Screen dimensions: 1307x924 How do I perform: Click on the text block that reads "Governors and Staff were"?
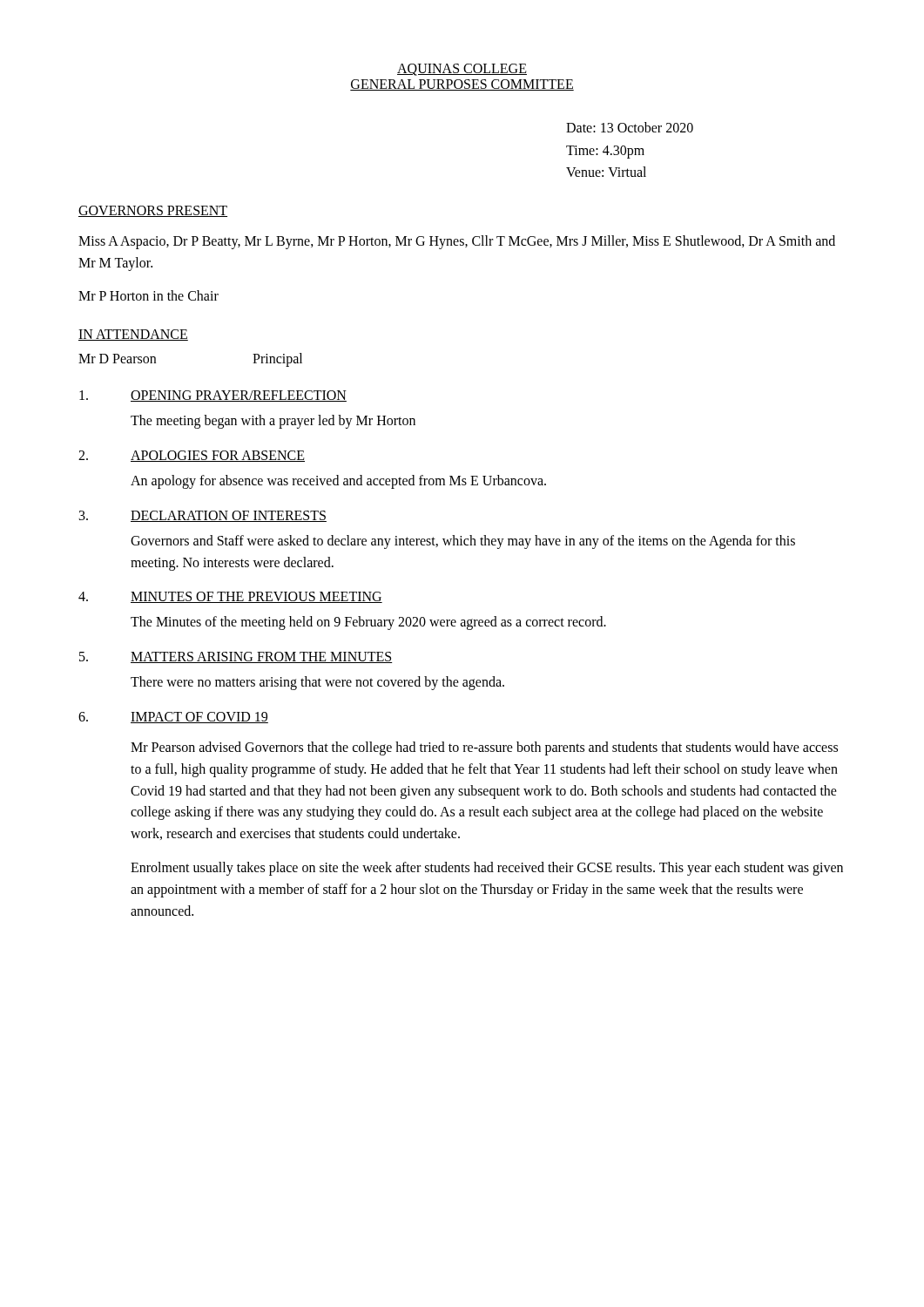coord(463,551)
